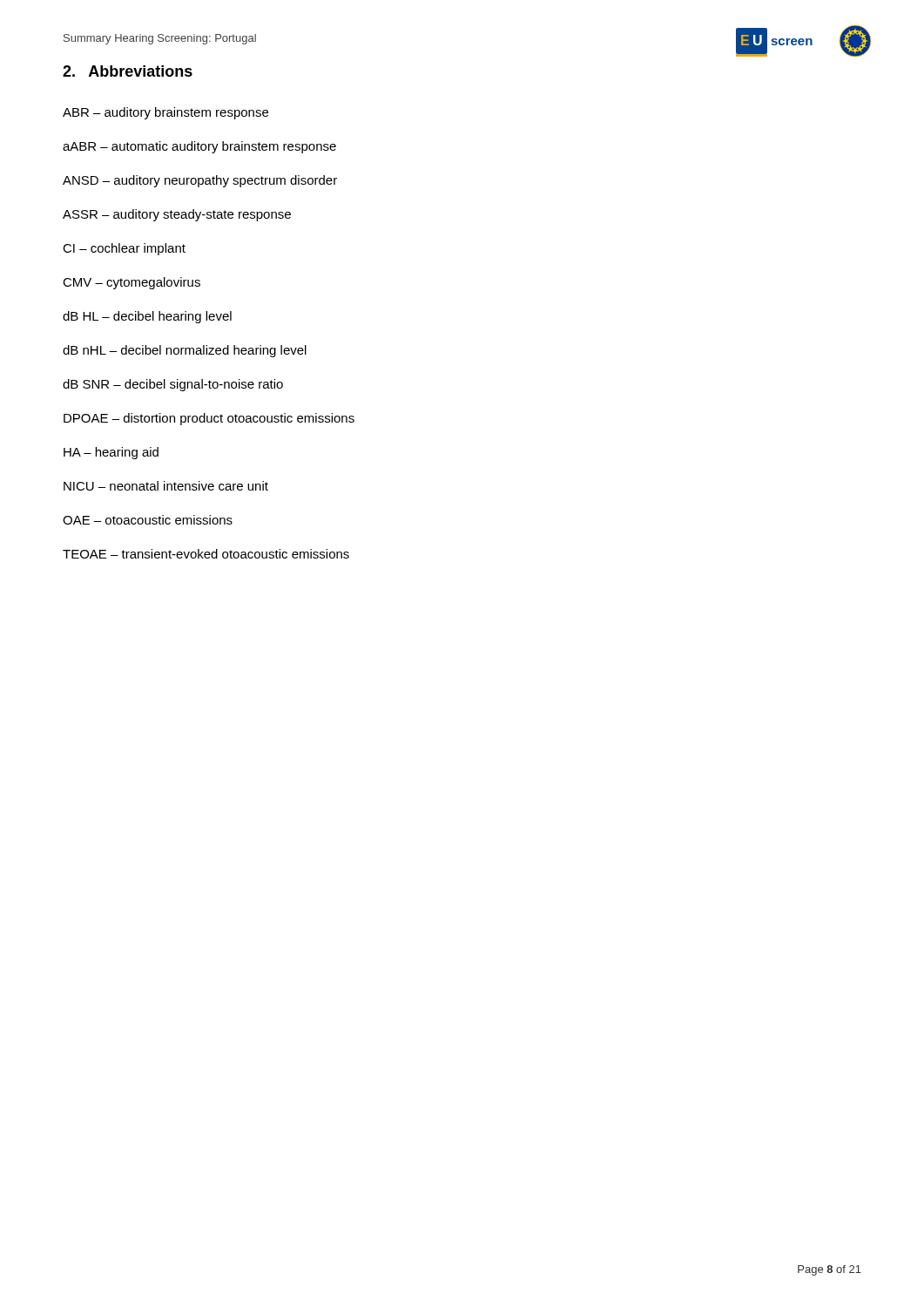Screen dimensions: 1307x924
Task: Find the region starting "TEOAE – transient-evoked otoacoustic"
Action: (x=206, y=554)
